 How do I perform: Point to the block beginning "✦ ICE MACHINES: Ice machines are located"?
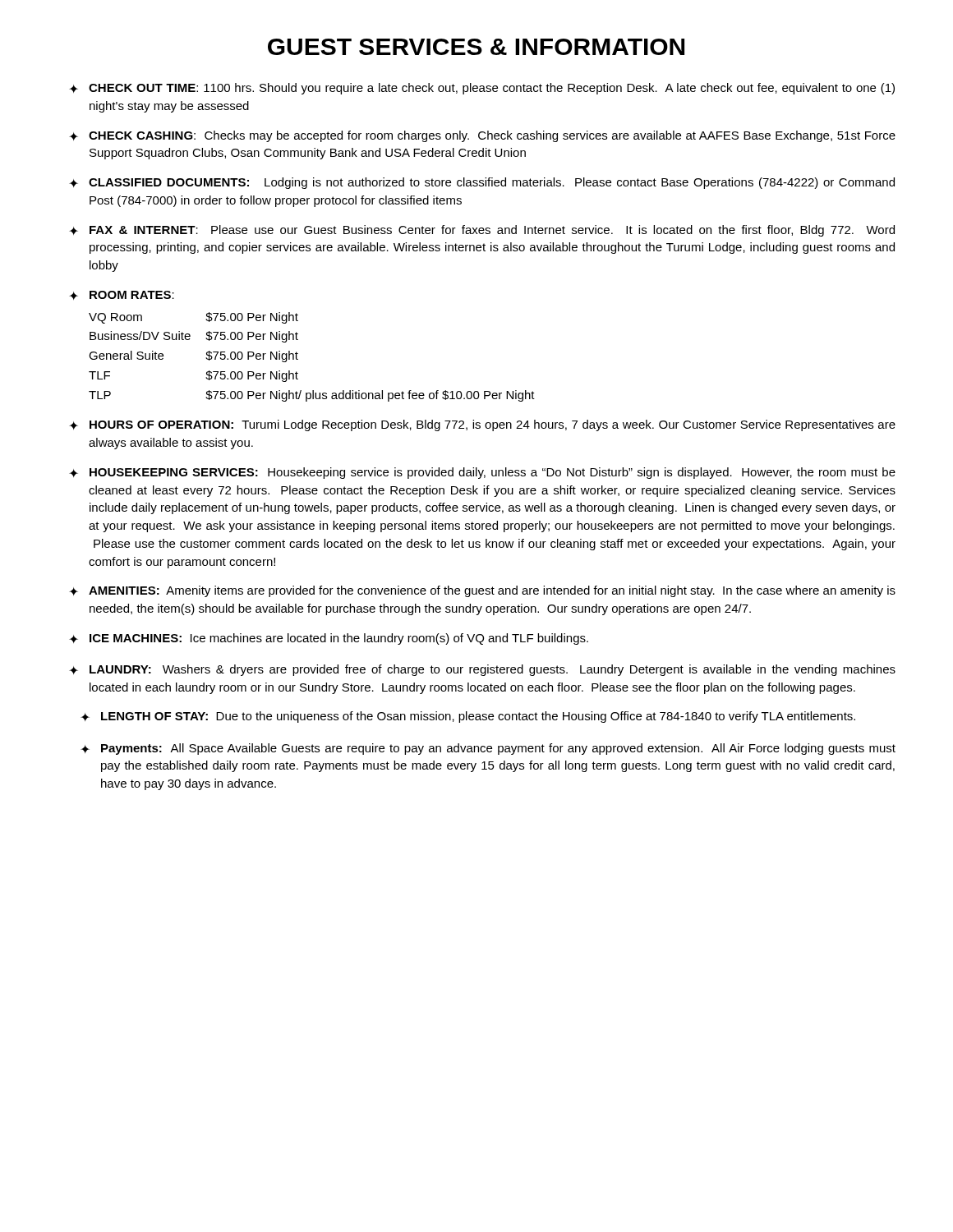pyautogui.click(x=476, y=639)
